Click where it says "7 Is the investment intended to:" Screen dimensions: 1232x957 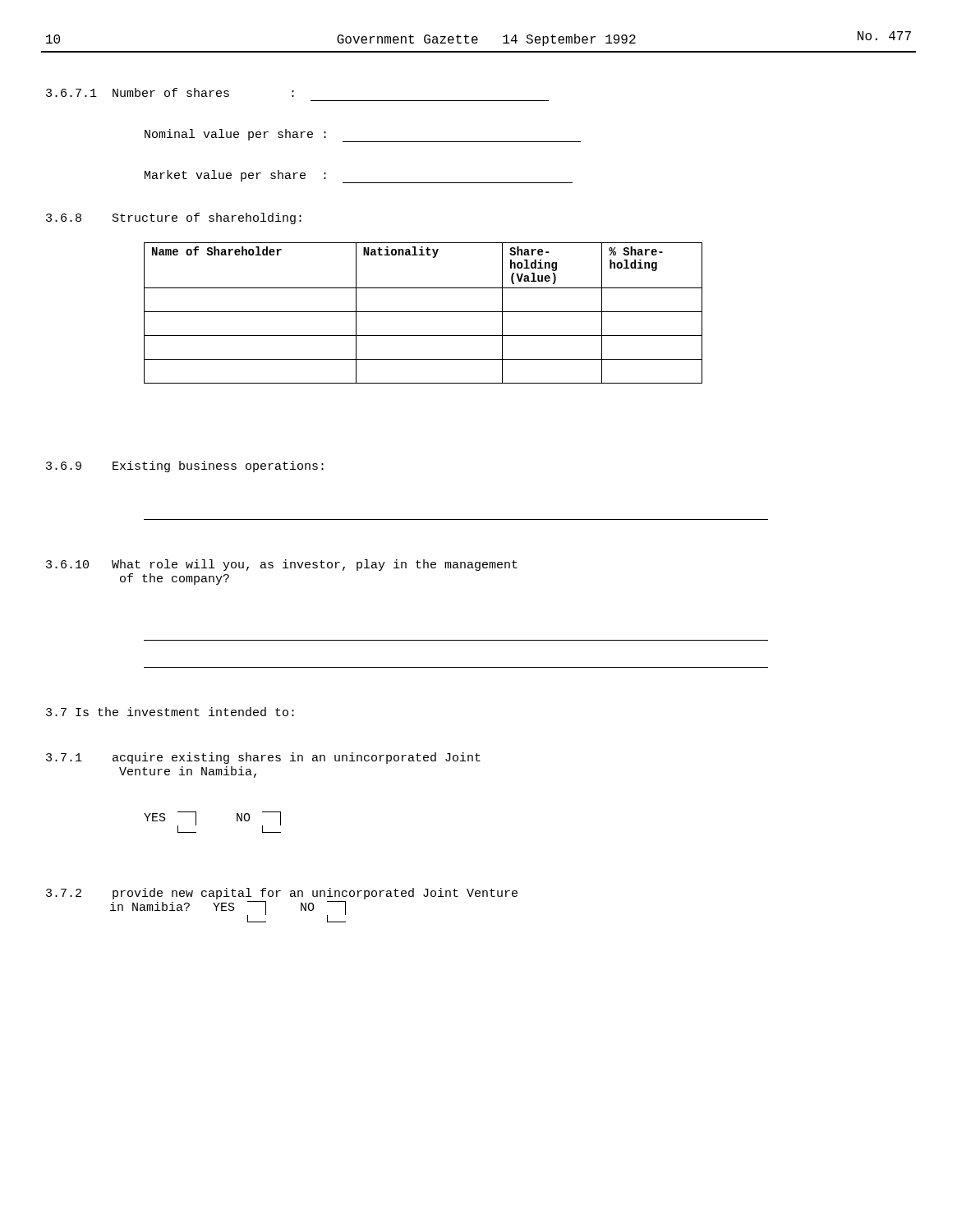pyautogui.click(x=171, y=713)
